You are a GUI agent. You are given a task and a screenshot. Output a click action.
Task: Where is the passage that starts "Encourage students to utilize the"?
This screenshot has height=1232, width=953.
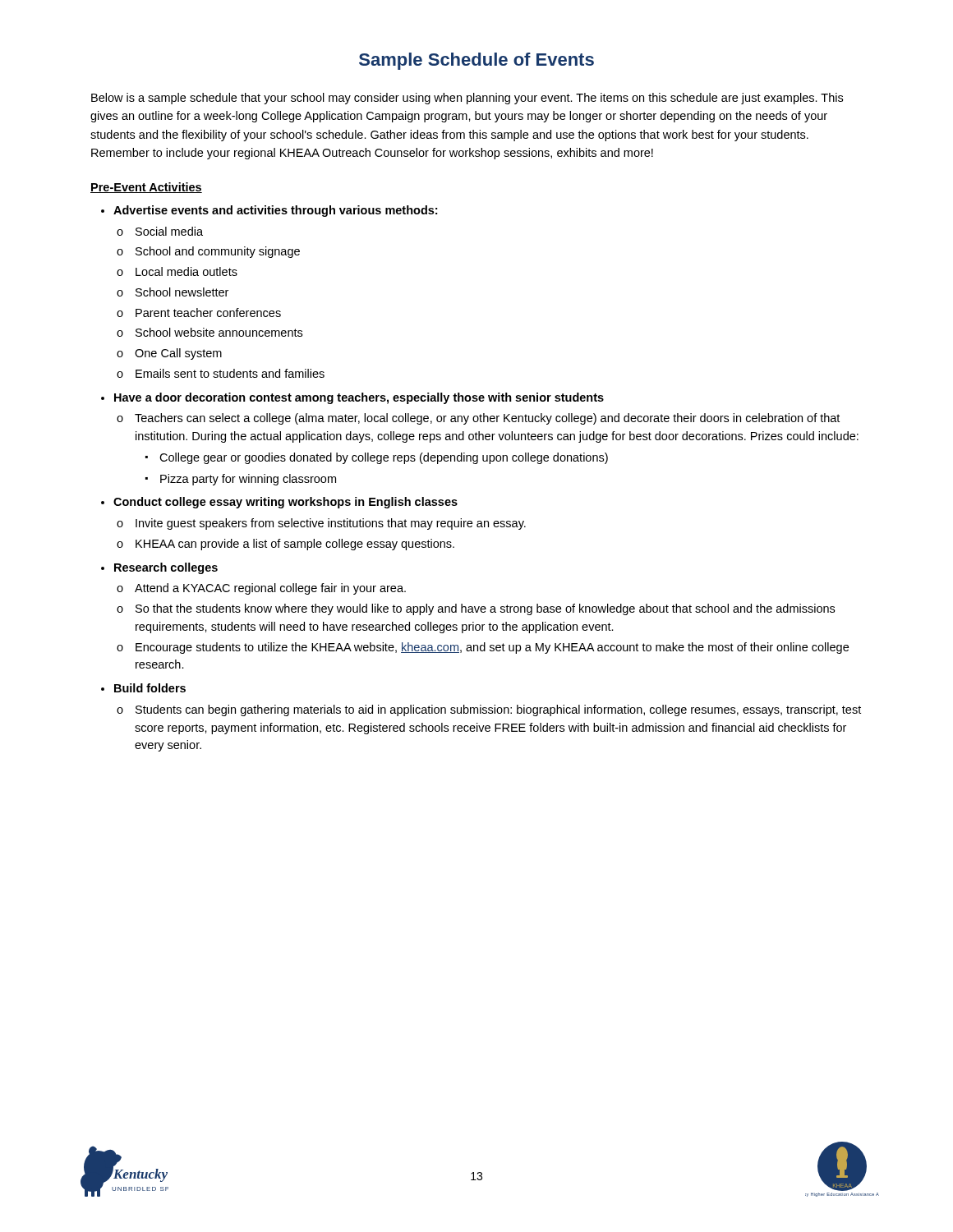[492, 656]
